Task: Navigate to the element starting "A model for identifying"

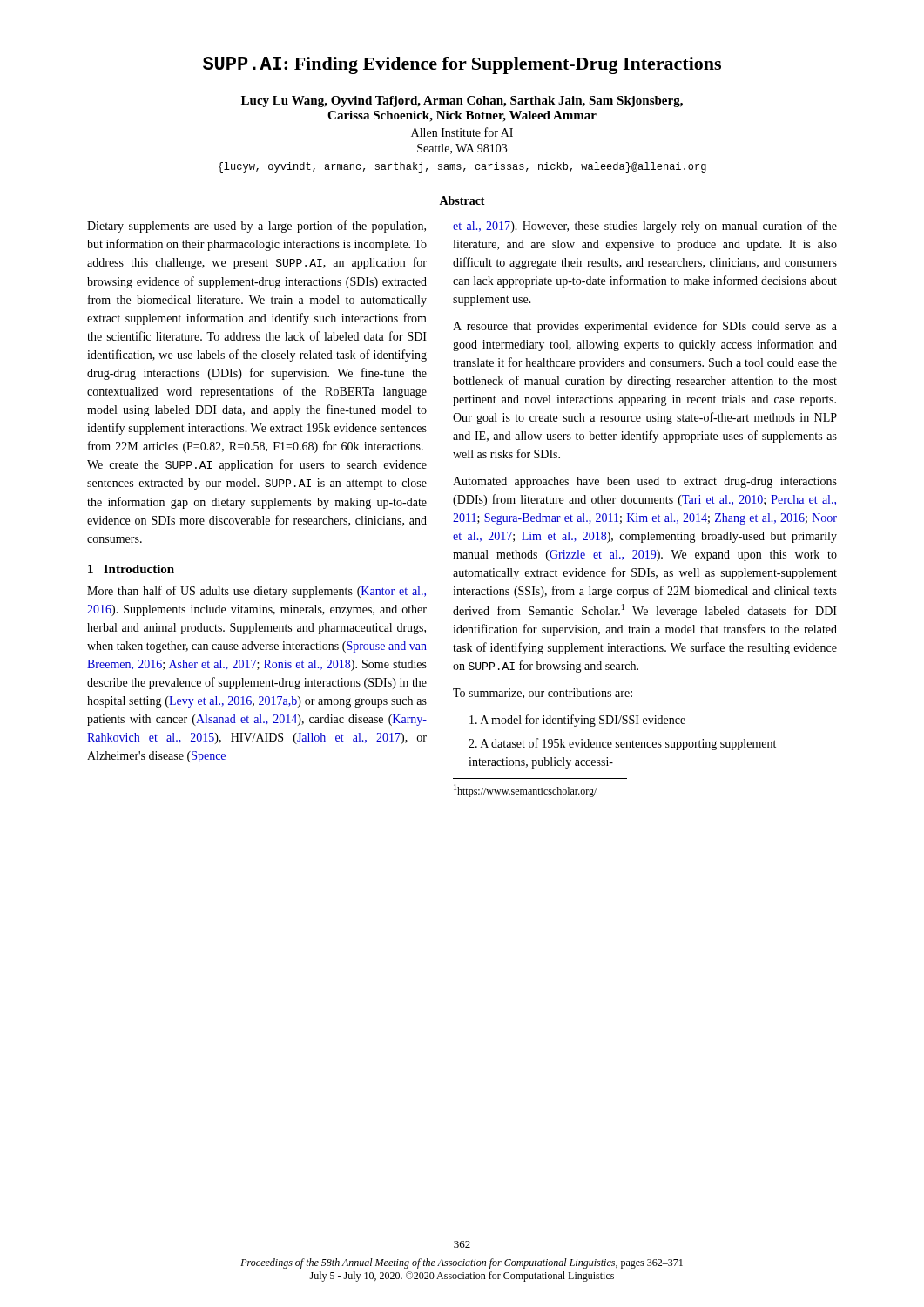Action: 577,720
